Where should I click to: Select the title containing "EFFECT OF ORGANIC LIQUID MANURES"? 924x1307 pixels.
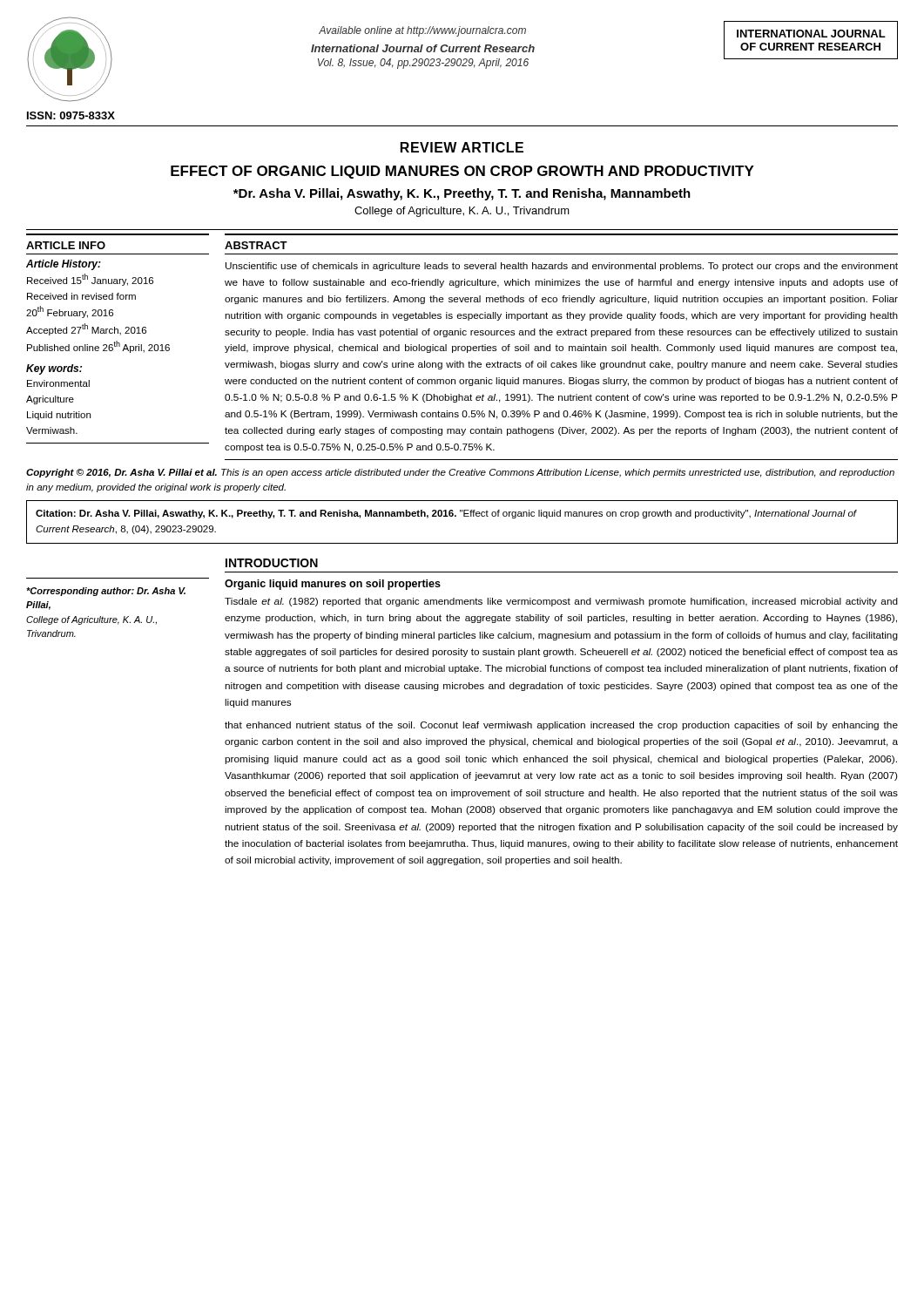[462, 171]
